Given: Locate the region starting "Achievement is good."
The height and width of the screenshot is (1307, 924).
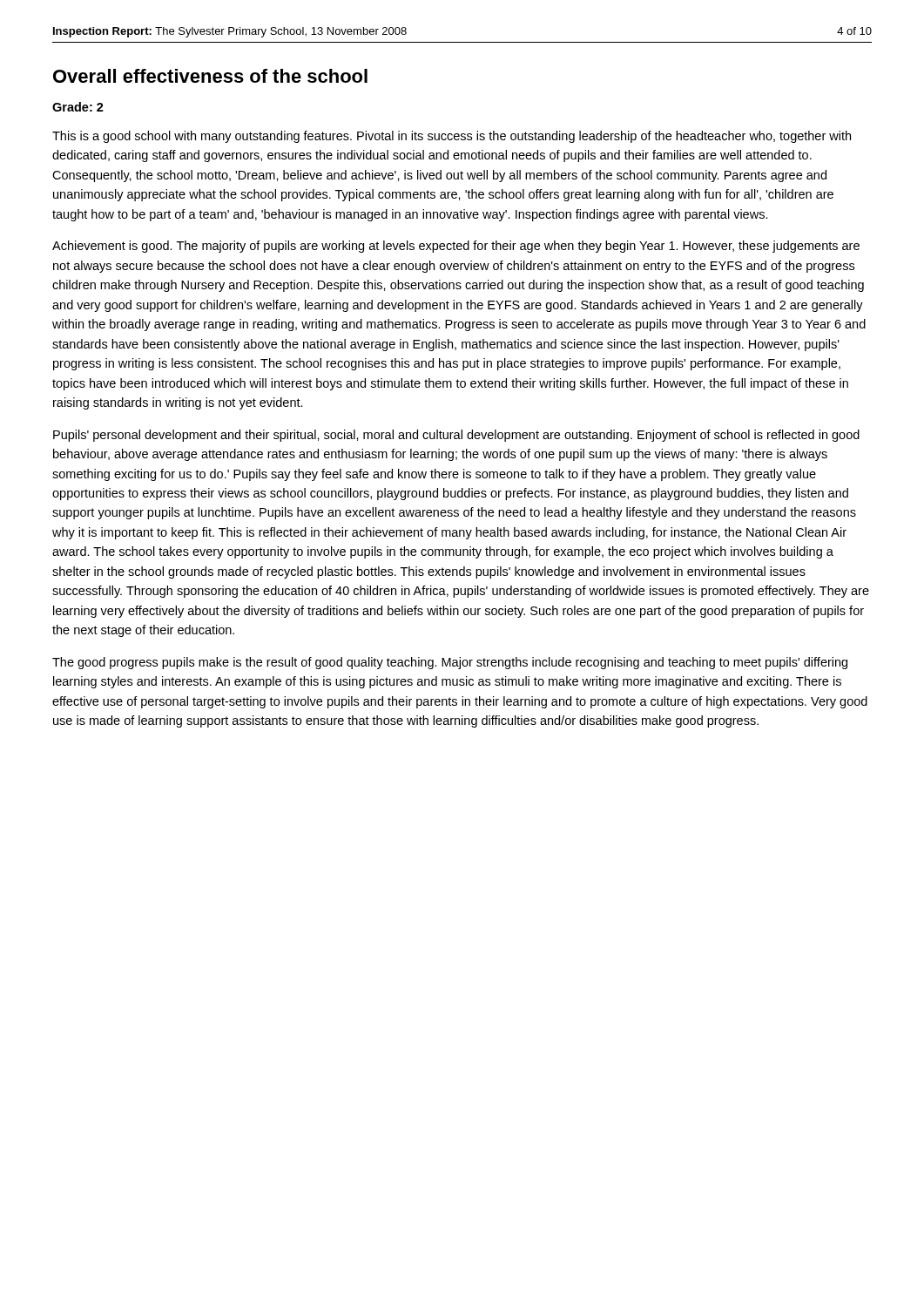Looking at the screenshot, I should tap(459, 324).
